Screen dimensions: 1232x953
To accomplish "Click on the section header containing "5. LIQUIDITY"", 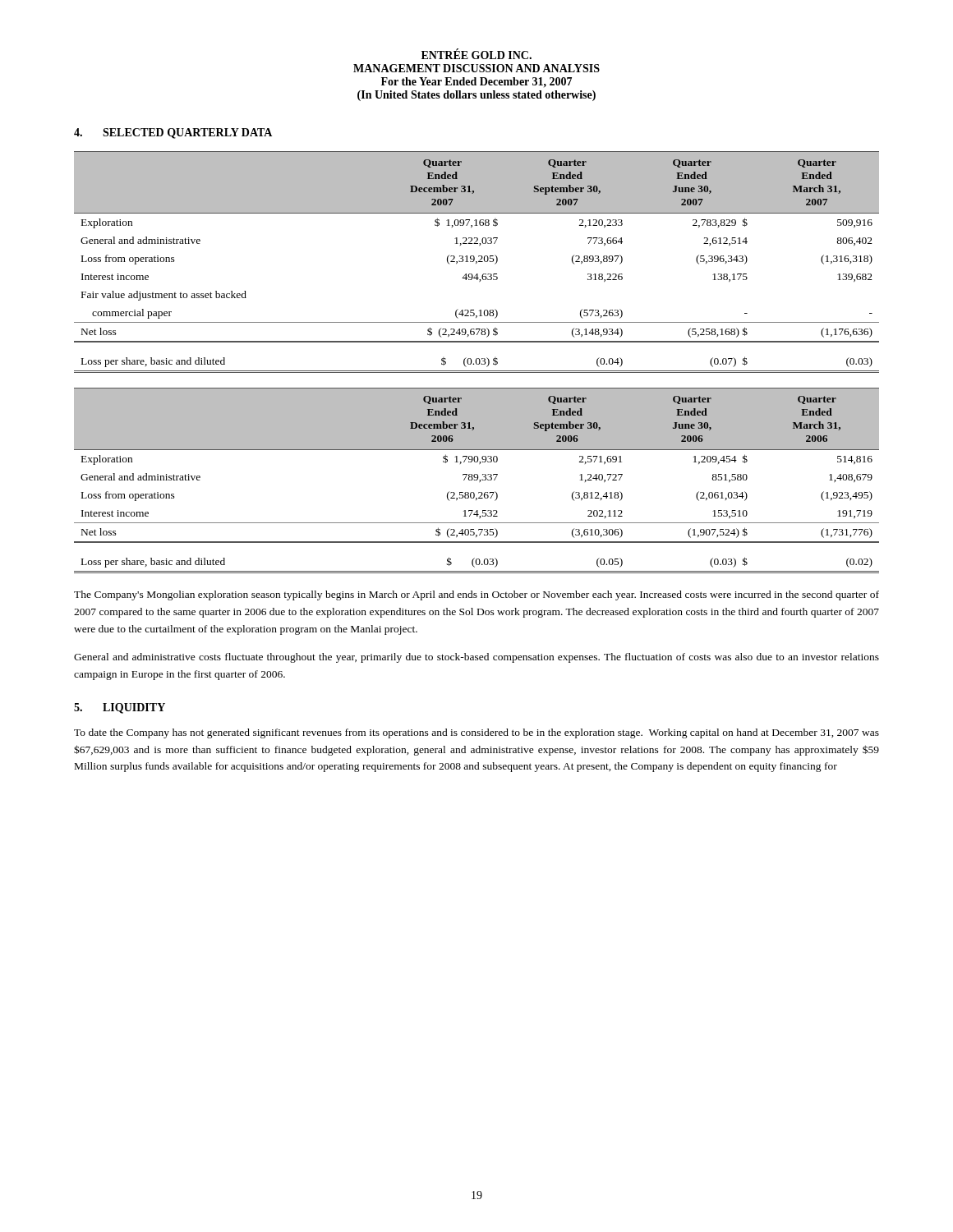I will click(120, 707).
